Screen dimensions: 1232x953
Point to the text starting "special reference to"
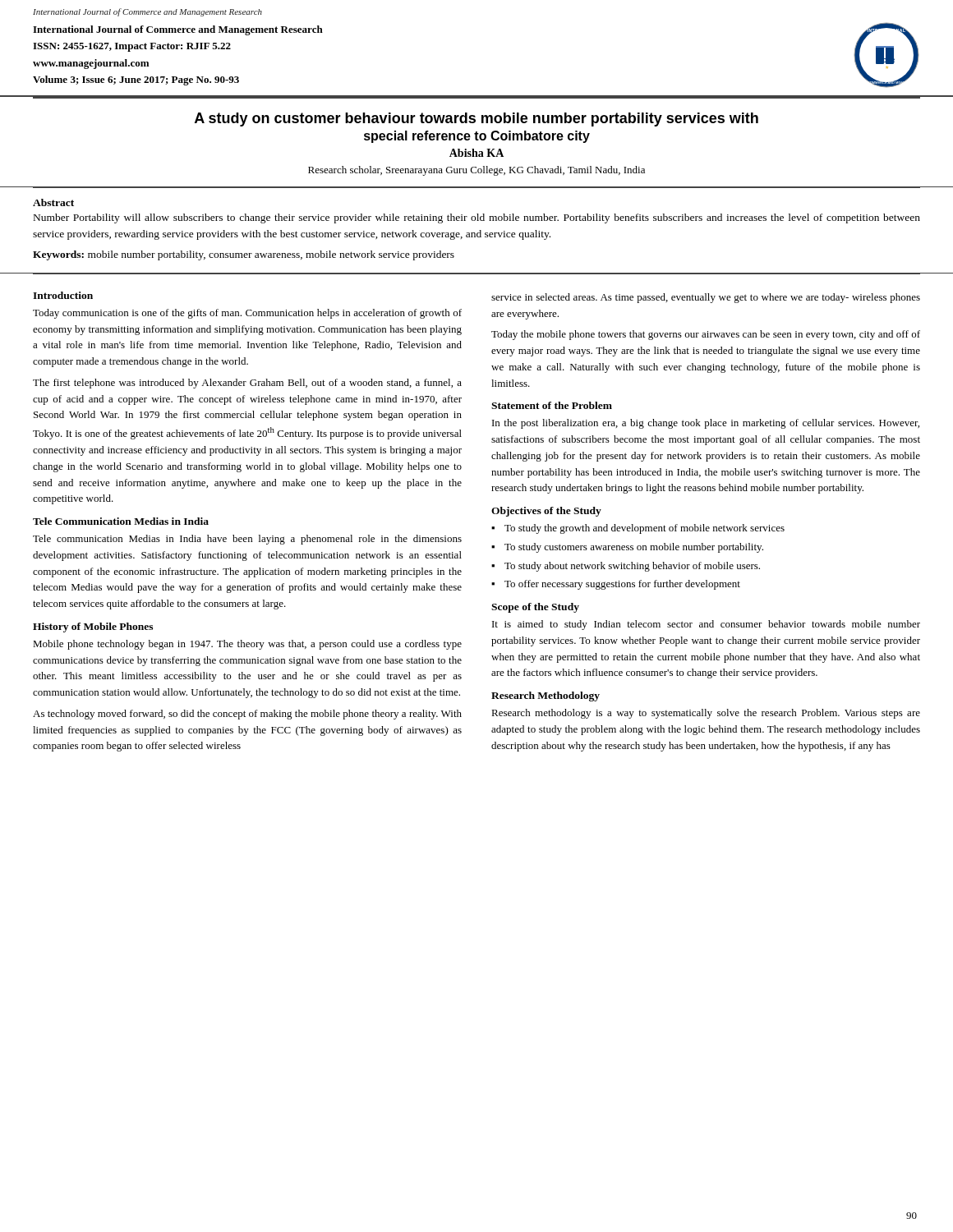(x=476, y=136)
